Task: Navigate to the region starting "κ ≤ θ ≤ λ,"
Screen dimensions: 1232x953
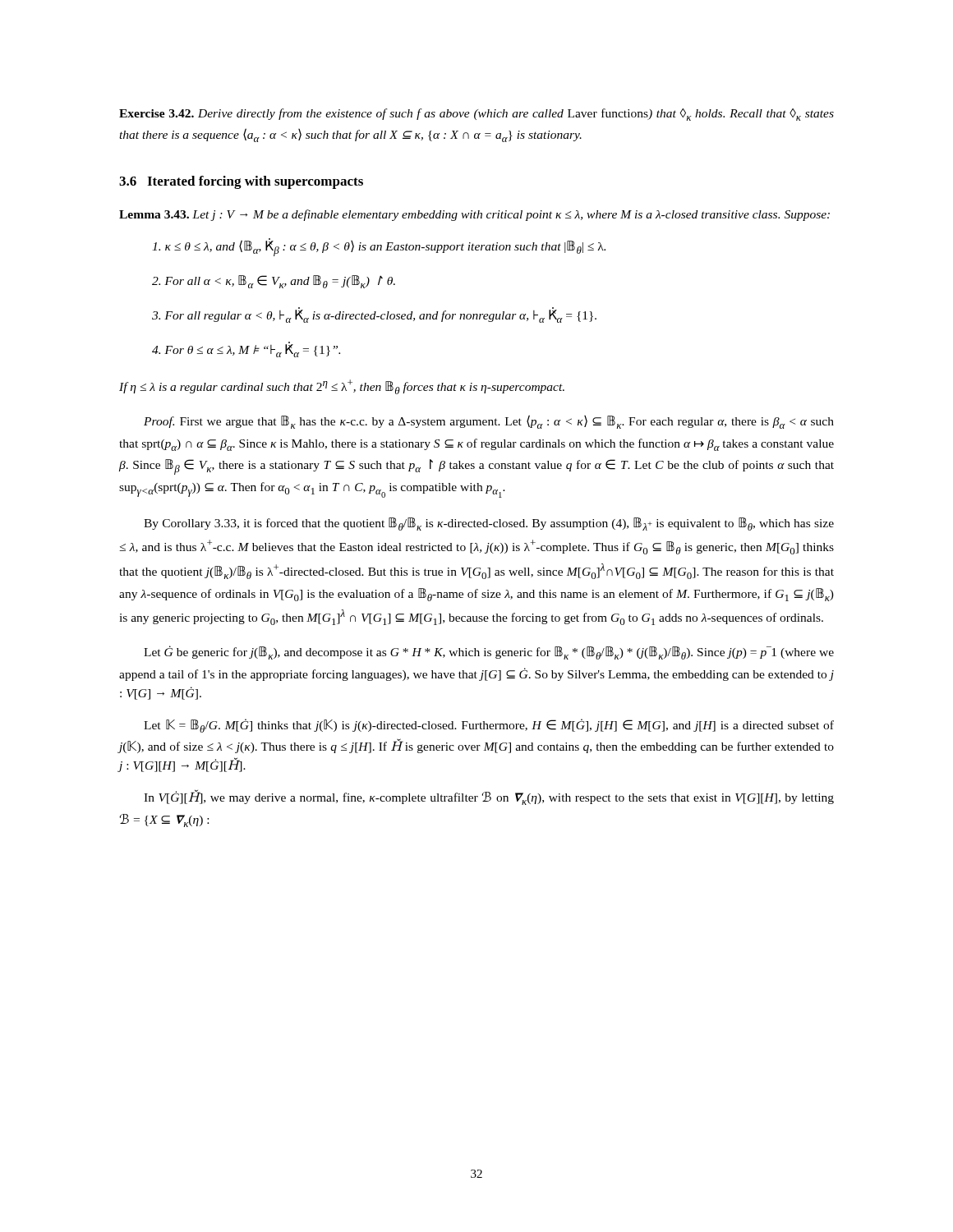Action: [x=493, y=248]
